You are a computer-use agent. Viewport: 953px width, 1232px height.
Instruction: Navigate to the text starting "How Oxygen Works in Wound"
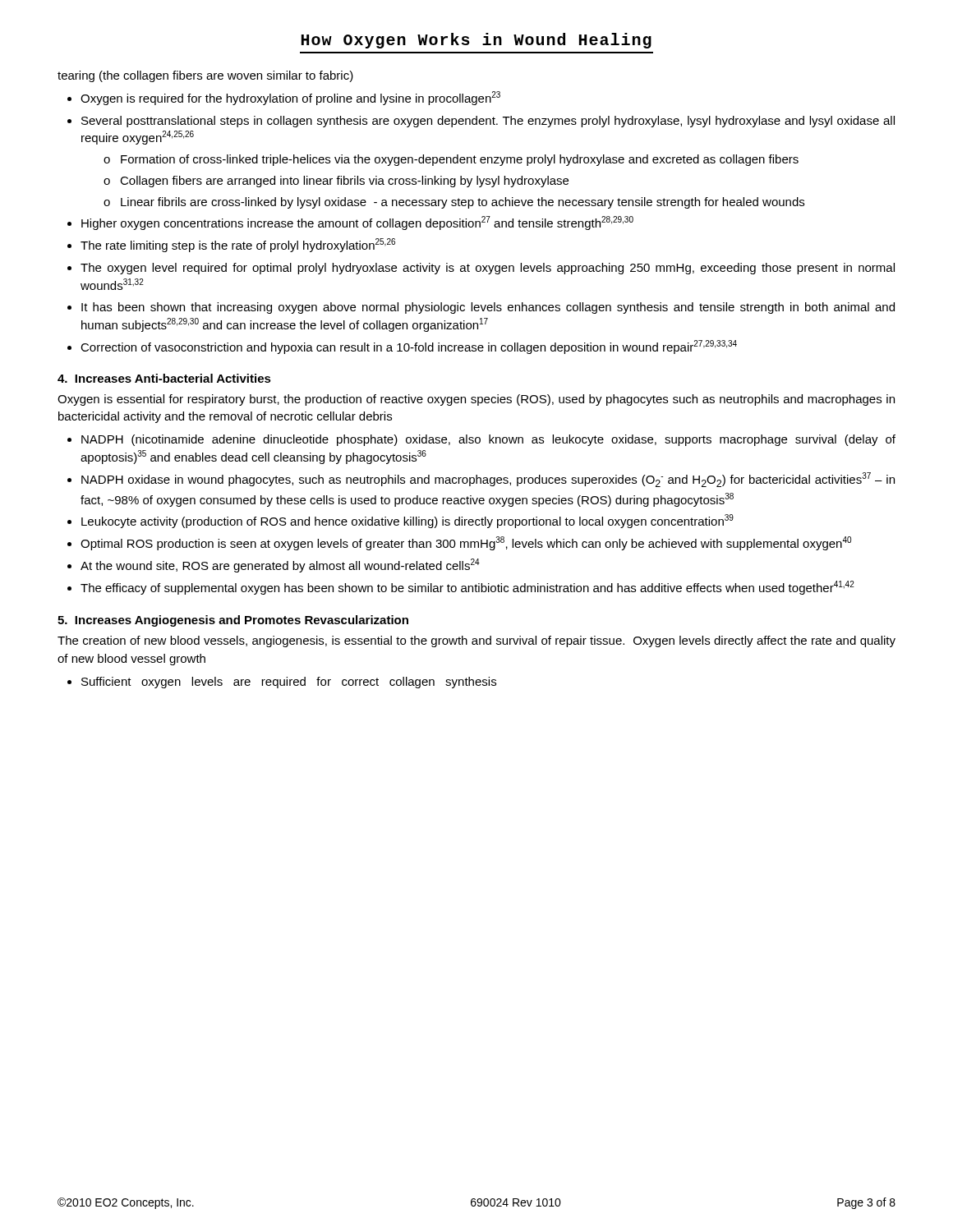tap(476, 42)
